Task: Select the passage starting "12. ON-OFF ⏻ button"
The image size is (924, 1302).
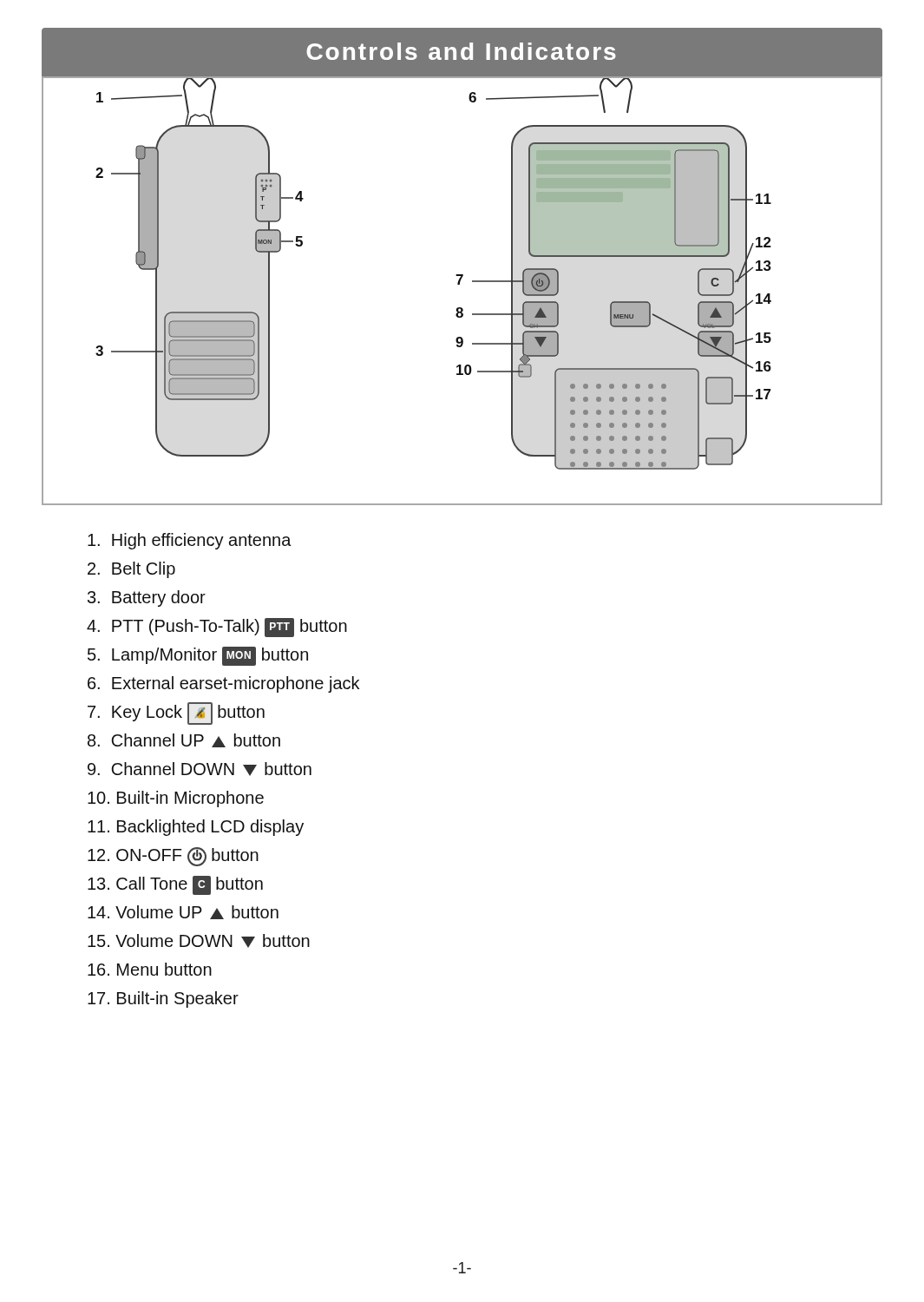Action: point(173,856)
